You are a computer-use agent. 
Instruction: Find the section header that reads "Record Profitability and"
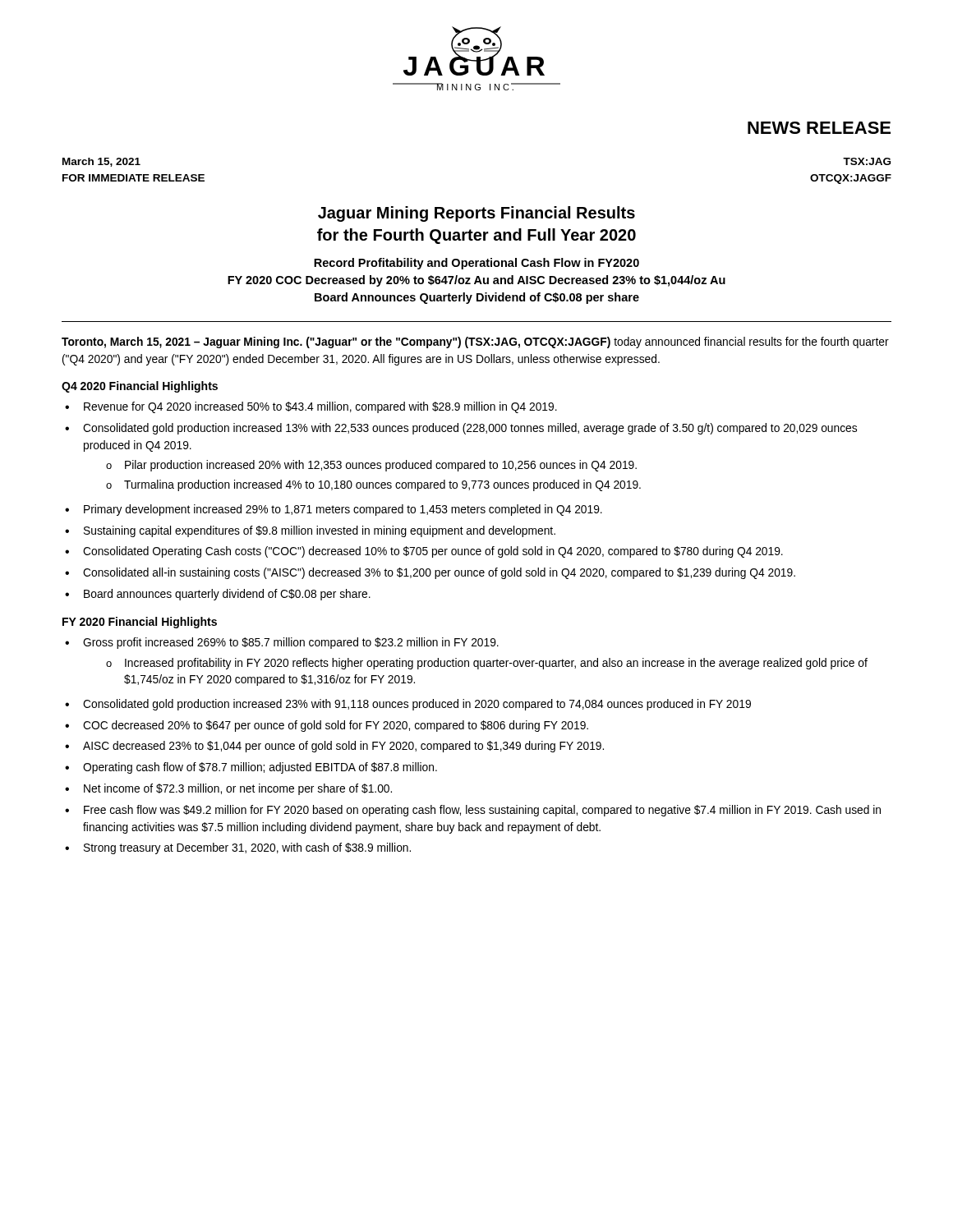[x=476, y=280]
